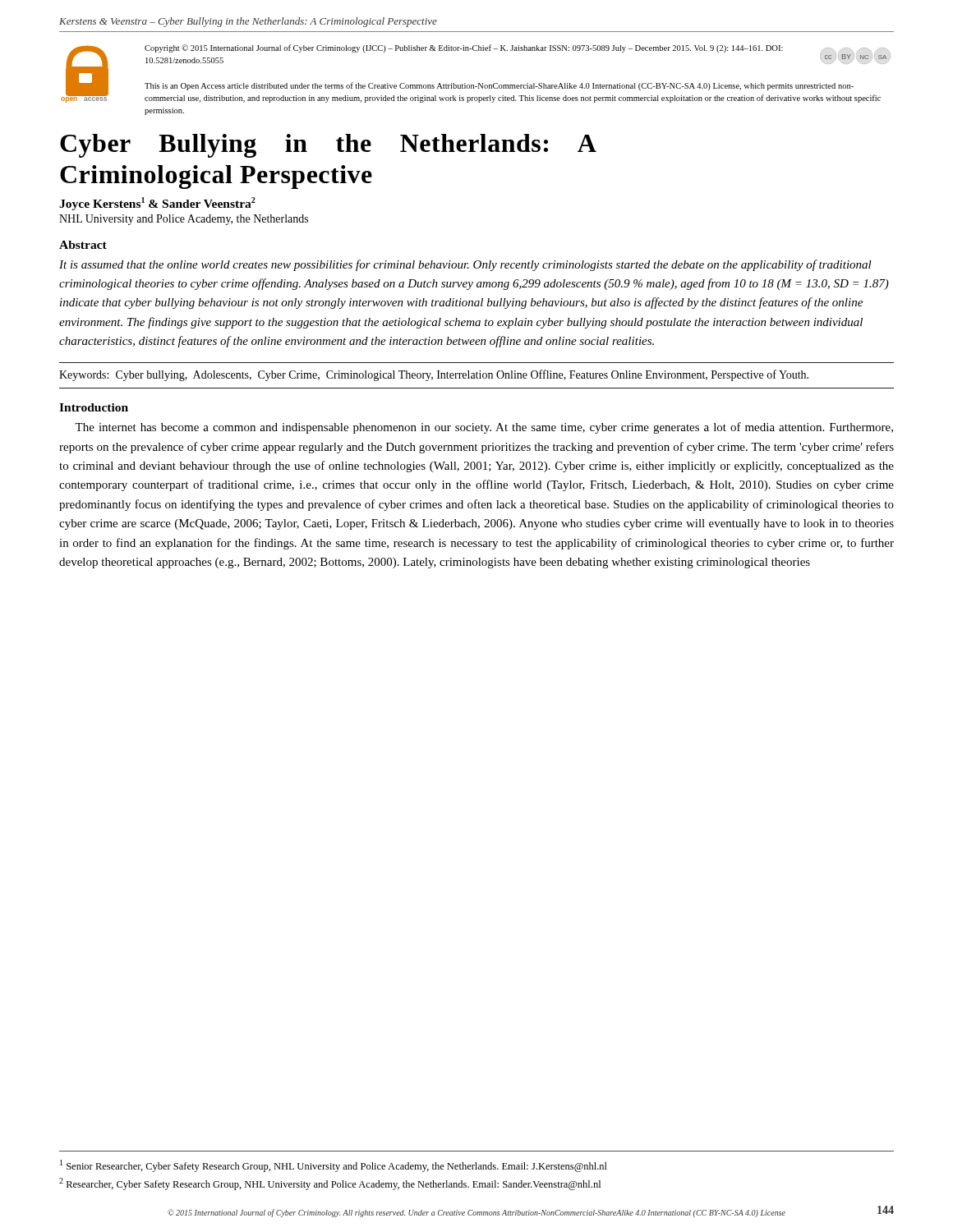The image size is (953, 1232).
Task: Click on the passage starting "open access cc"
Action: (x=476, y=79)
